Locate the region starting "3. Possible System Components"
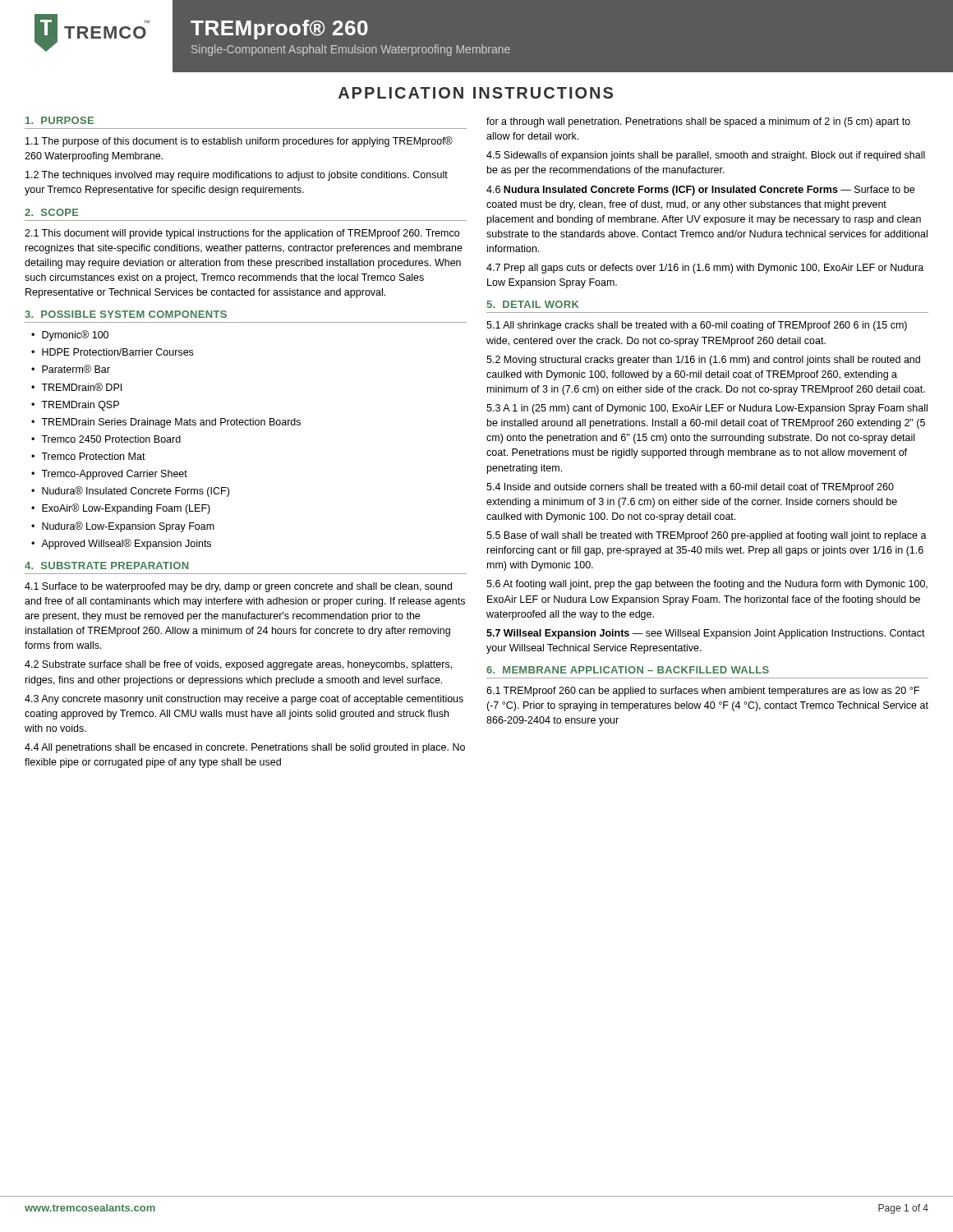This screenshot has height=1232, width=953. click(x=126, y=314)
